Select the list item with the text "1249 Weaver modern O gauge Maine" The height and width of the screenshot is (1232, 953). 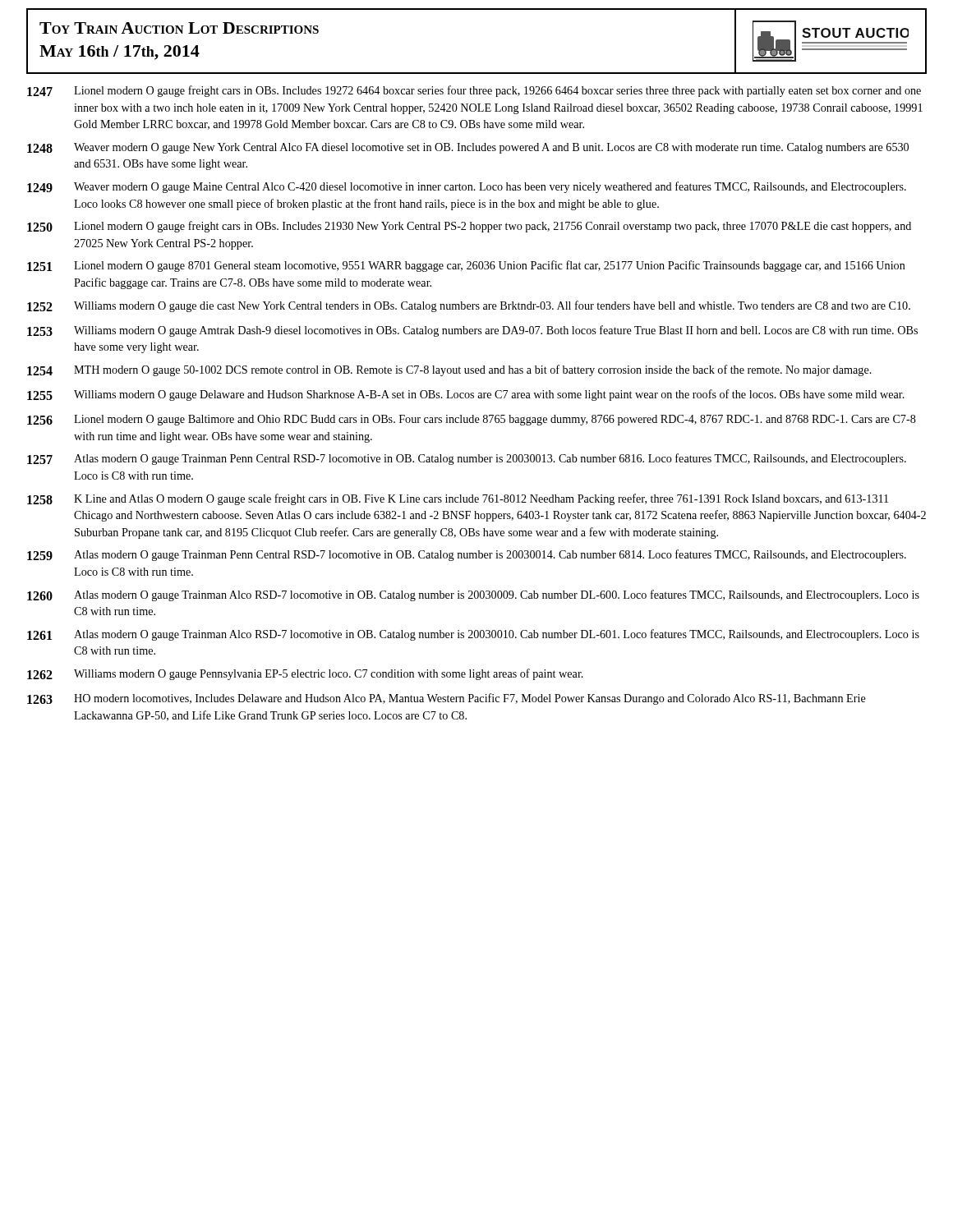(476, 195)
